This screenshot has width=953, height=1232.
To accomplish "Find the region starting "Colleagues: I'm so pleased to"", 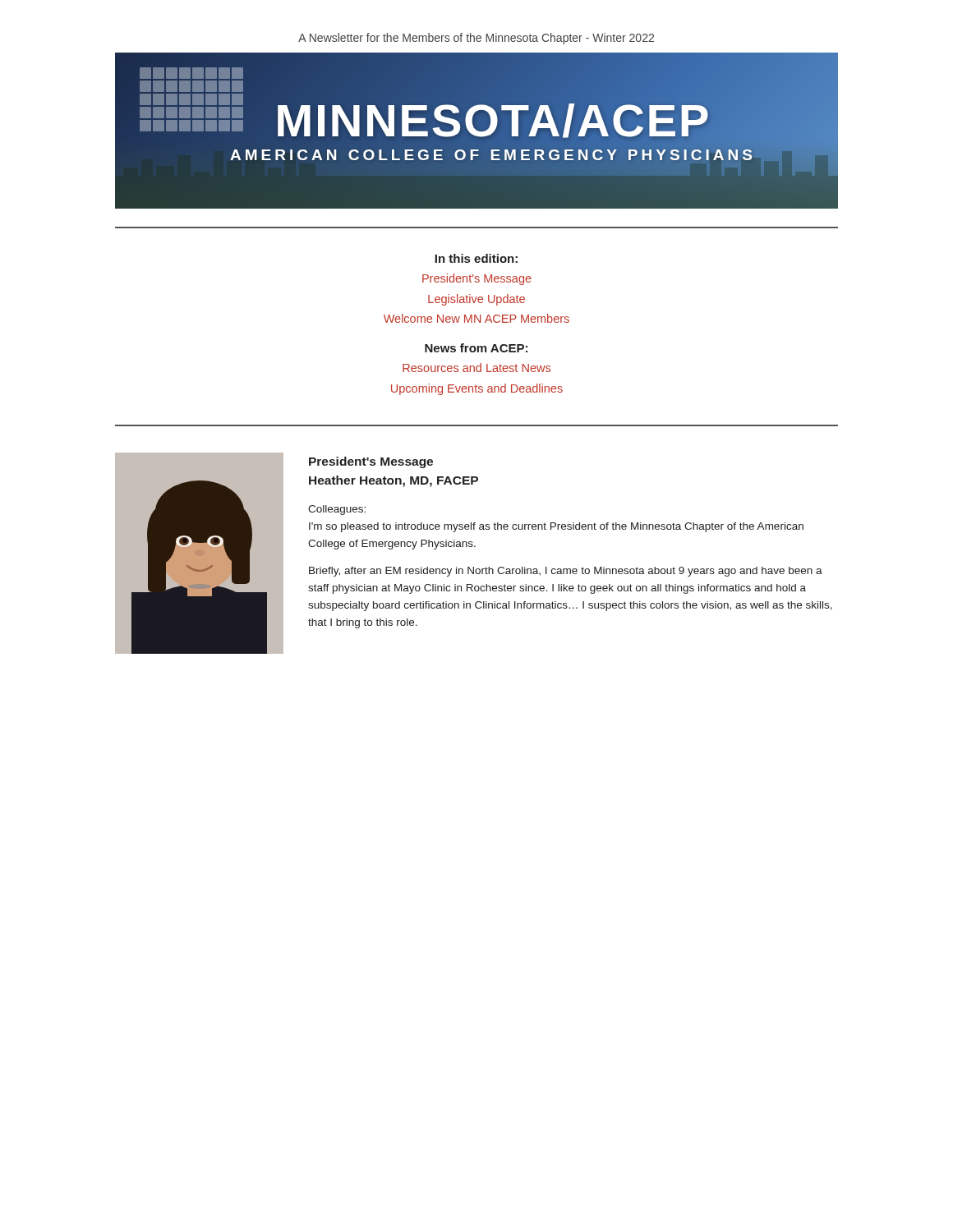I will [x=556, y=526].
